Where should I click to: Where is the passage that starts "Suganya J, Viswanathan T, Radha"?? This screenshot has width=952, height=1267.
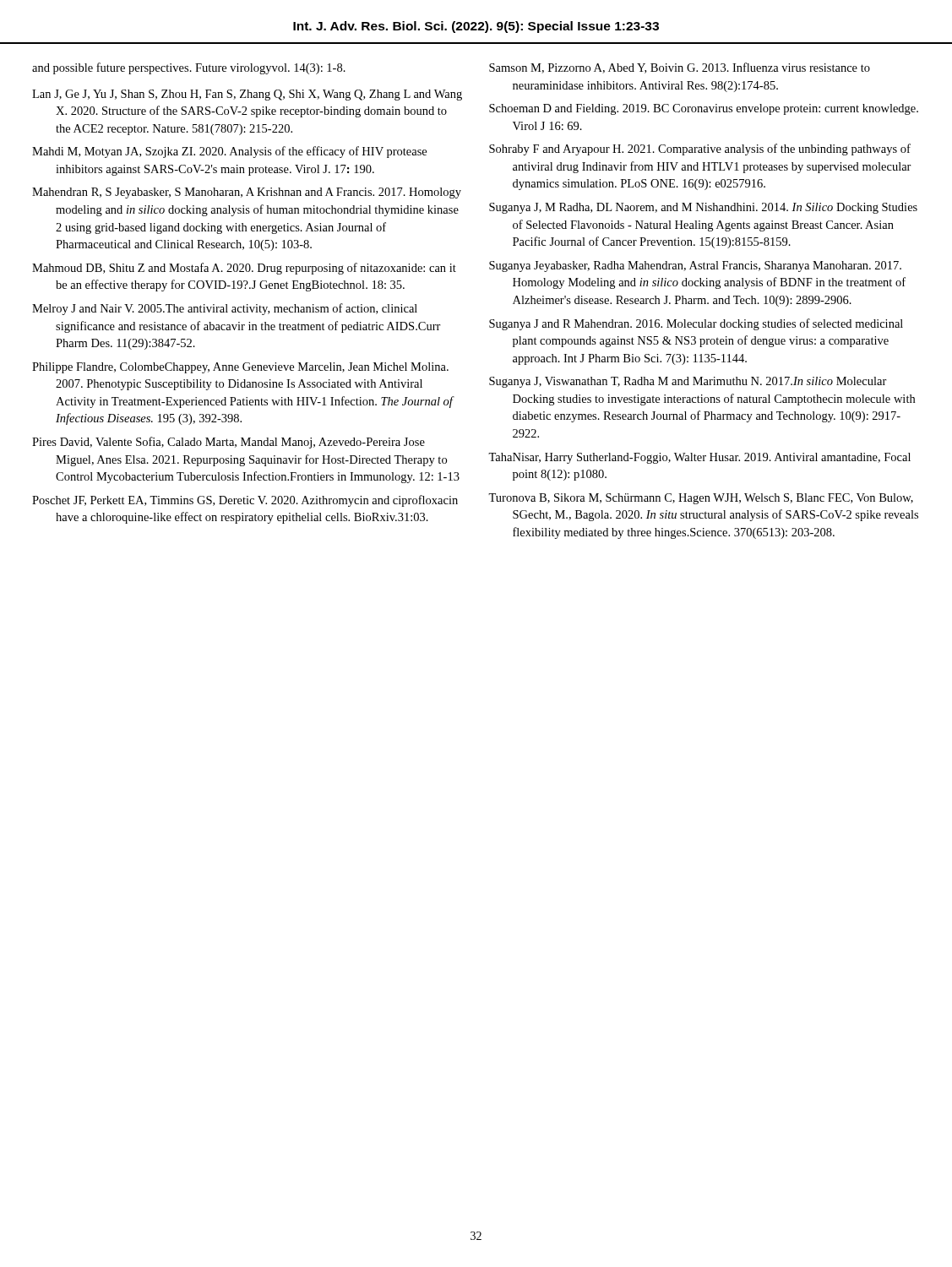click(702, 407)
